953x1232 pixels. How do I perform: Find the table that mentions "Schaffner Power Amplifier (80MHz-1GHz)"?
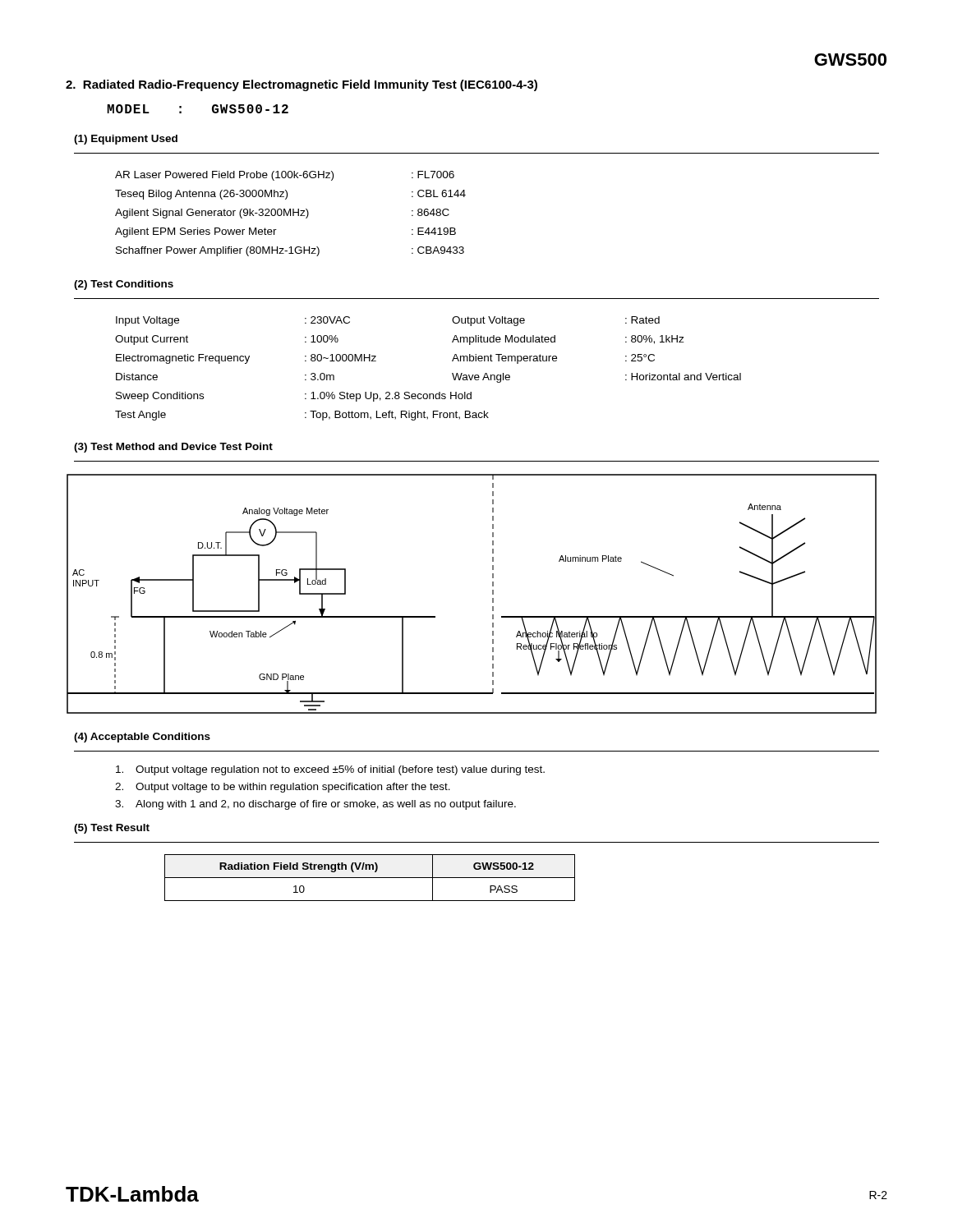501,212
